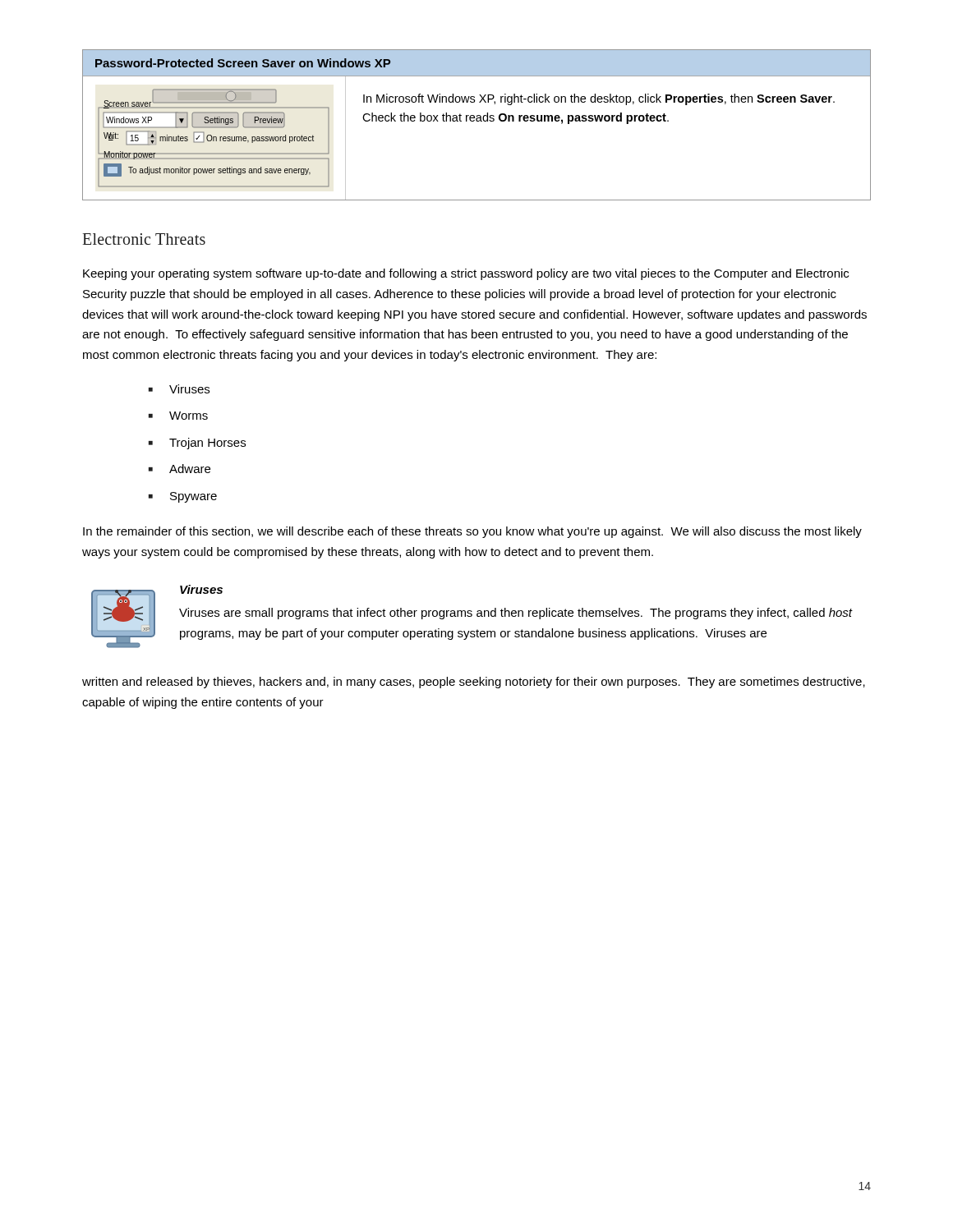The height and width of the screenshot is (1232, 953).
Task: Point to "■ Adware"
Action: point(179,469)
